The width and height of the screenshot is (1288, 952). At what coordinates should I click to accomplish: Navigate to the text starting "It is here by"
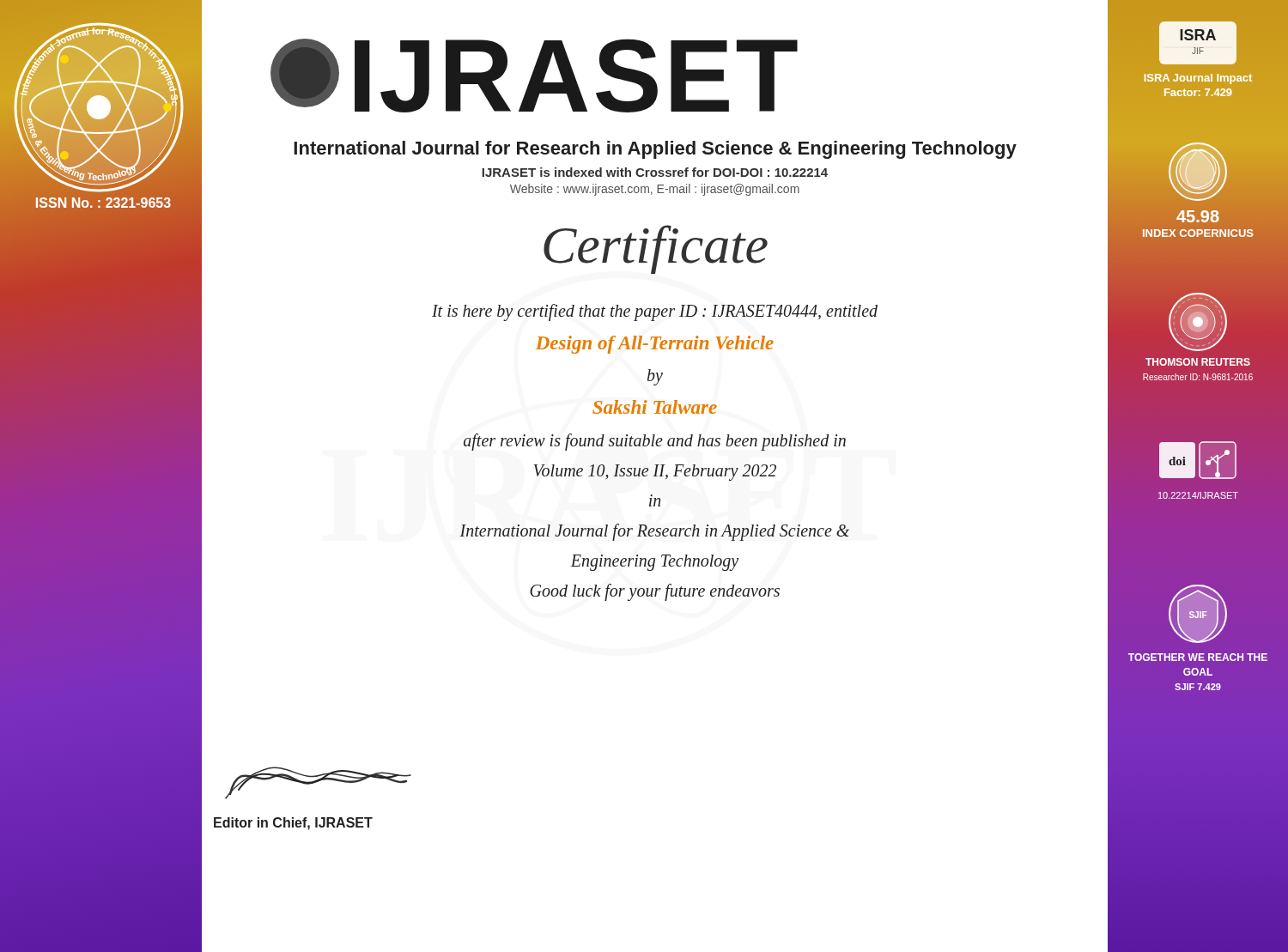pos(655,450)
